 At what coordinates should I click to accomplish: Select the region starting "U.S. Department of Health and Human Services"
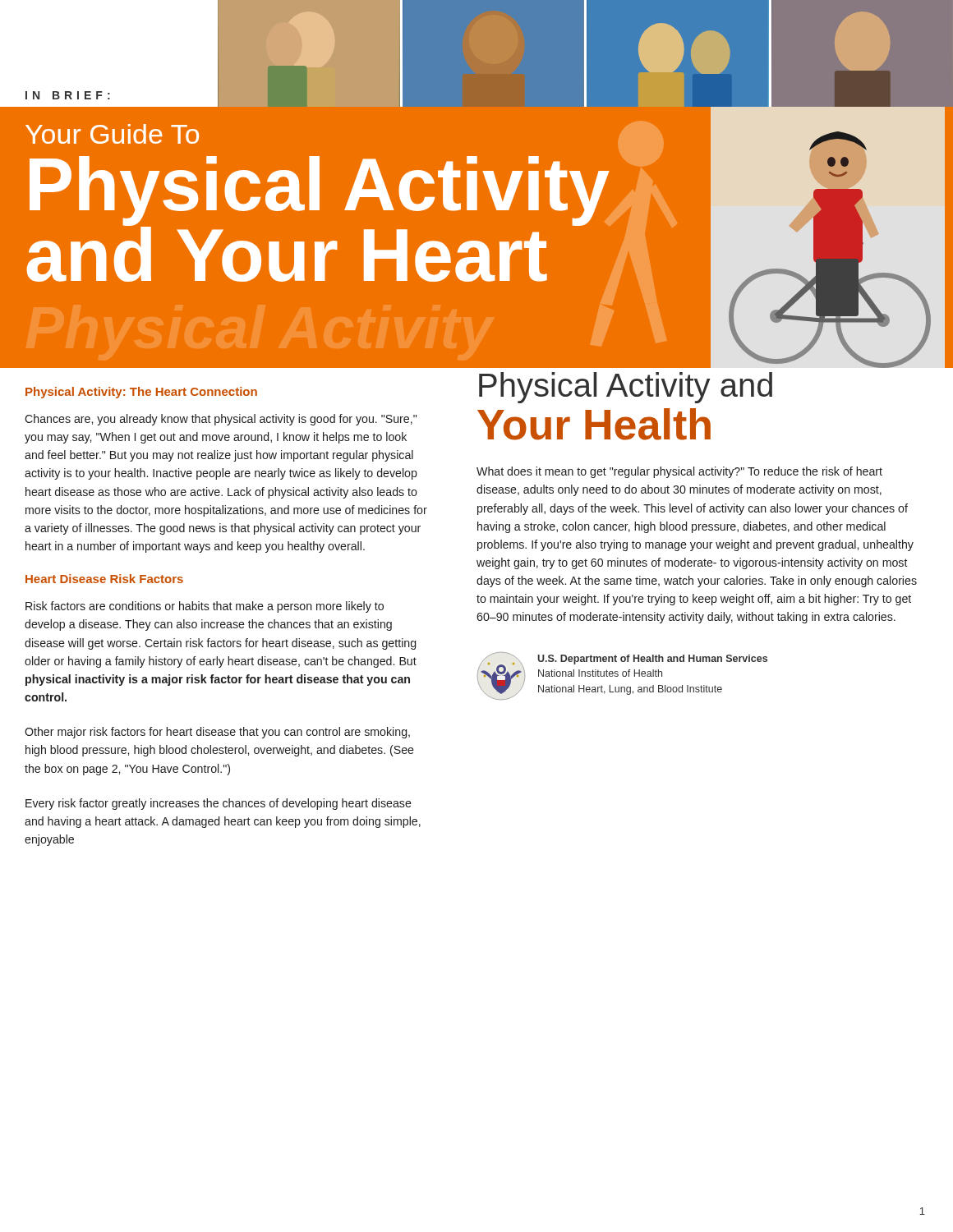tap(653, 674)
